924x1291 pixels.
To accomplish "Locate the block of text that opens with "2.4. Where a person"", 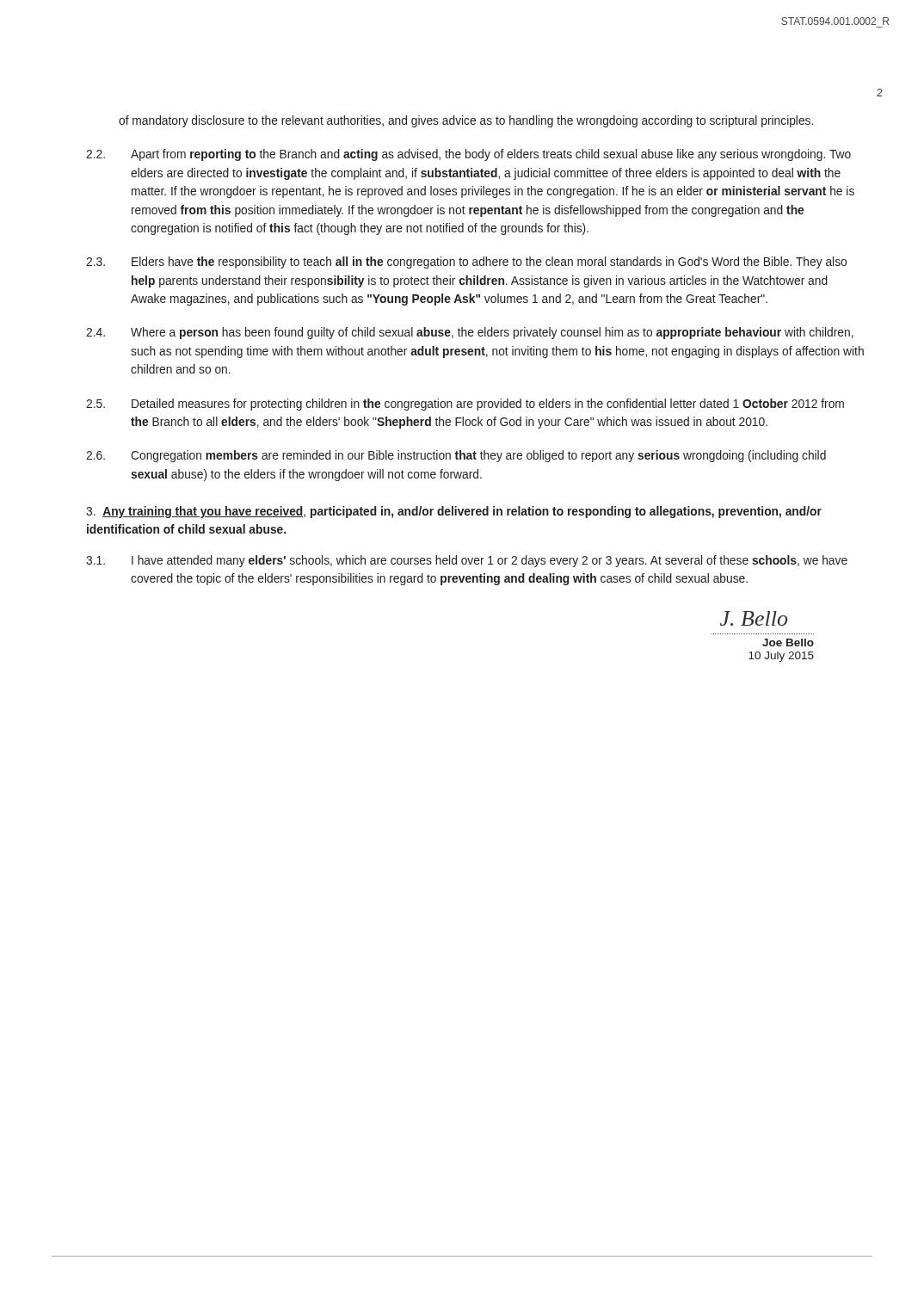I will point(476,352).
